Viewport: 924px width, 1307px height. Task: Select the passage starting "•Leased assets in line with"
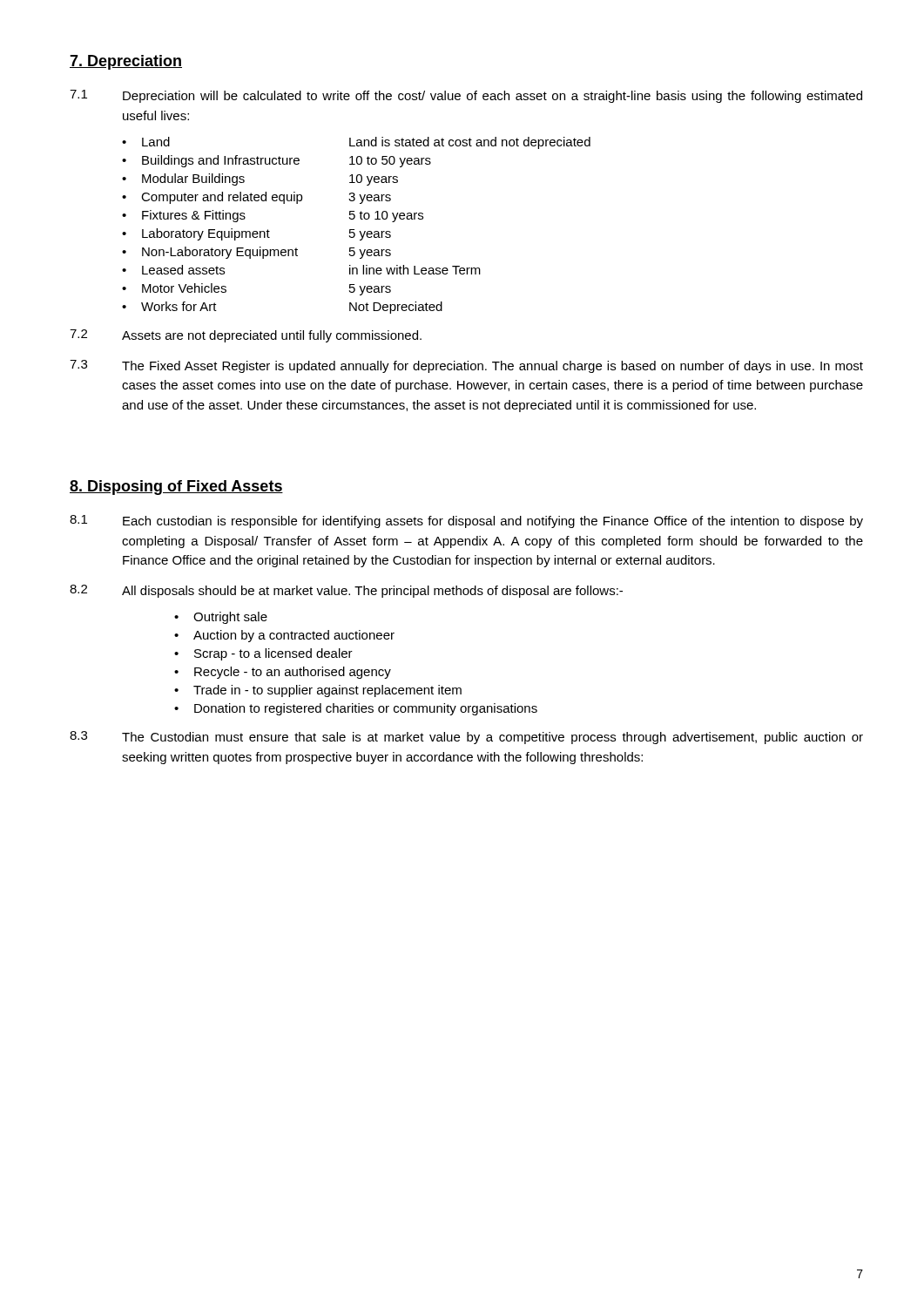pyautogui.click(x=179, y=269)
